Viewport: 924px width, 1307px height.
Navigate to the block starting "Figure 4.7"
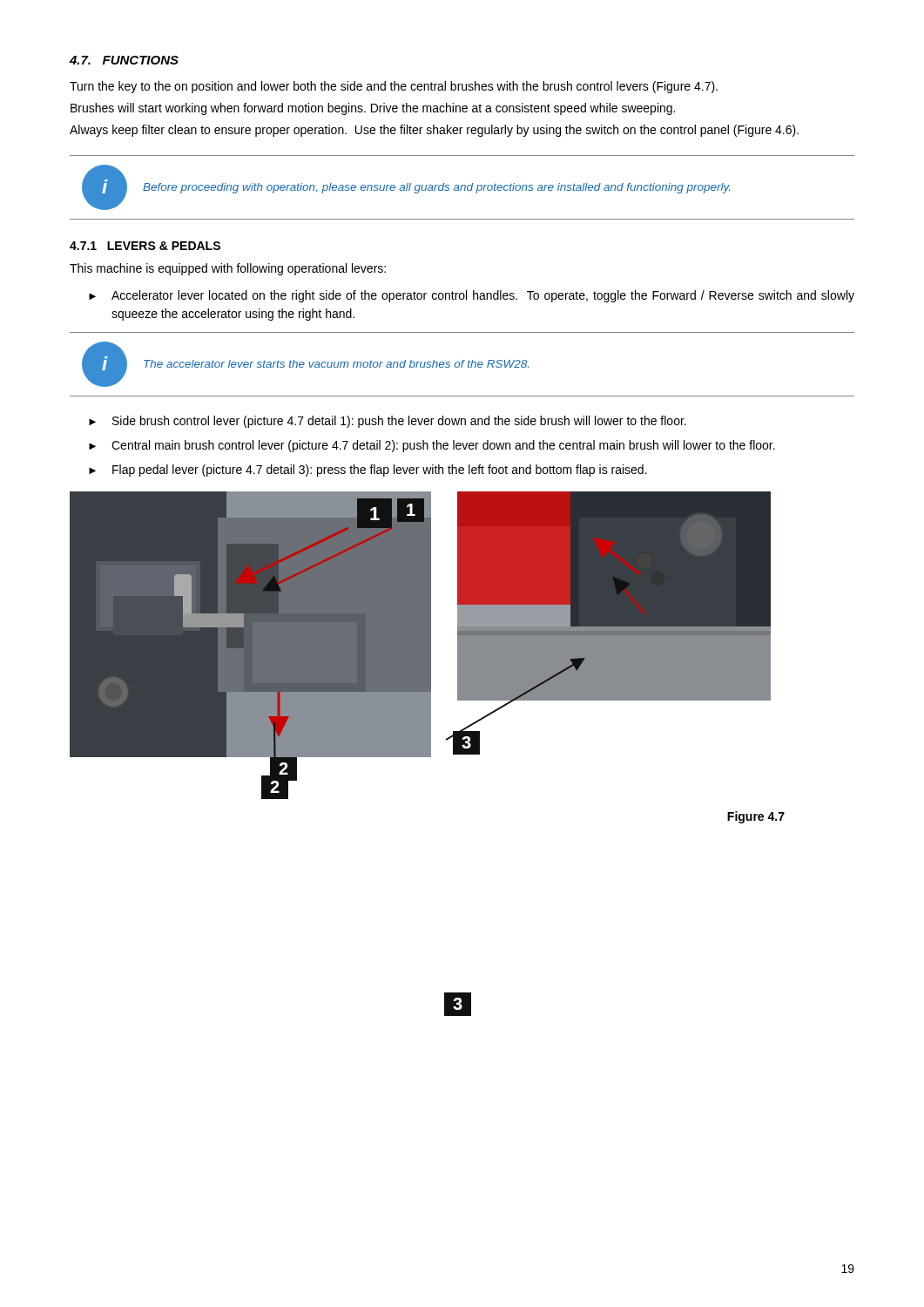756,816
